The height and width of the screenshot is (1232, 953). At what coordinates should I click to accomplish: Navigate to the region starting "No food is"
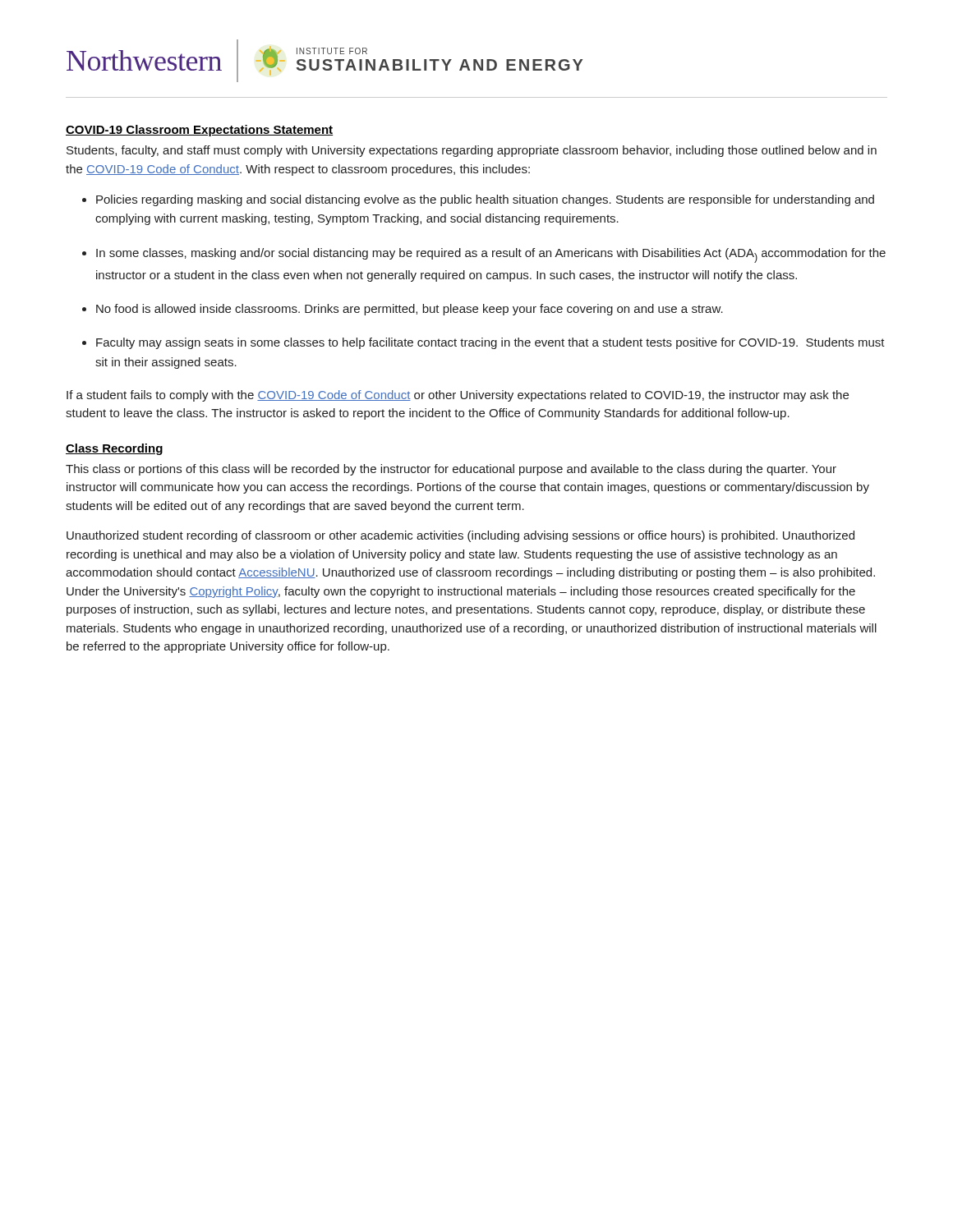(x=476, y=309)
